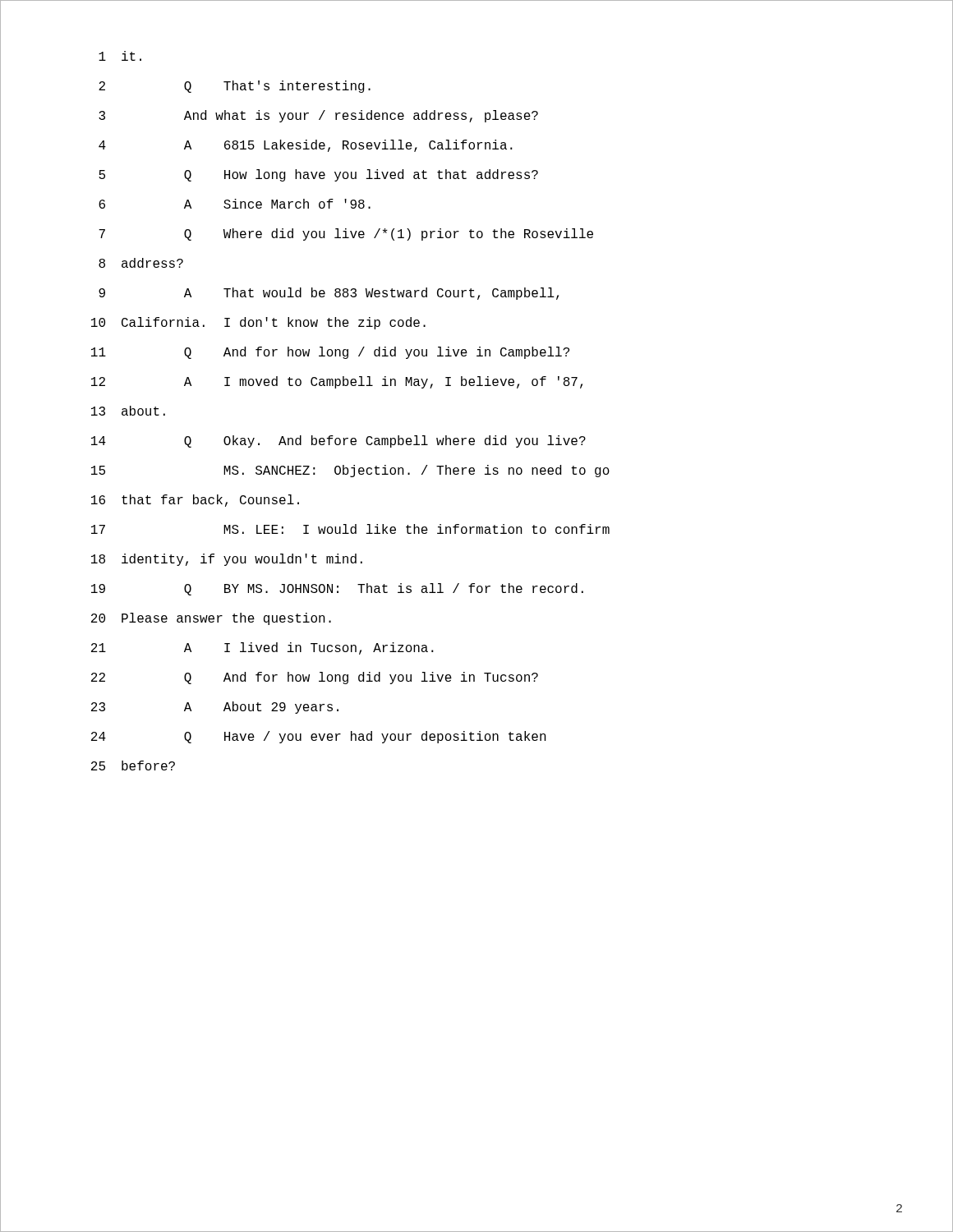
Task: Locate the list item that reads "22 Q And for how long did"
Action: coord(476,678)
